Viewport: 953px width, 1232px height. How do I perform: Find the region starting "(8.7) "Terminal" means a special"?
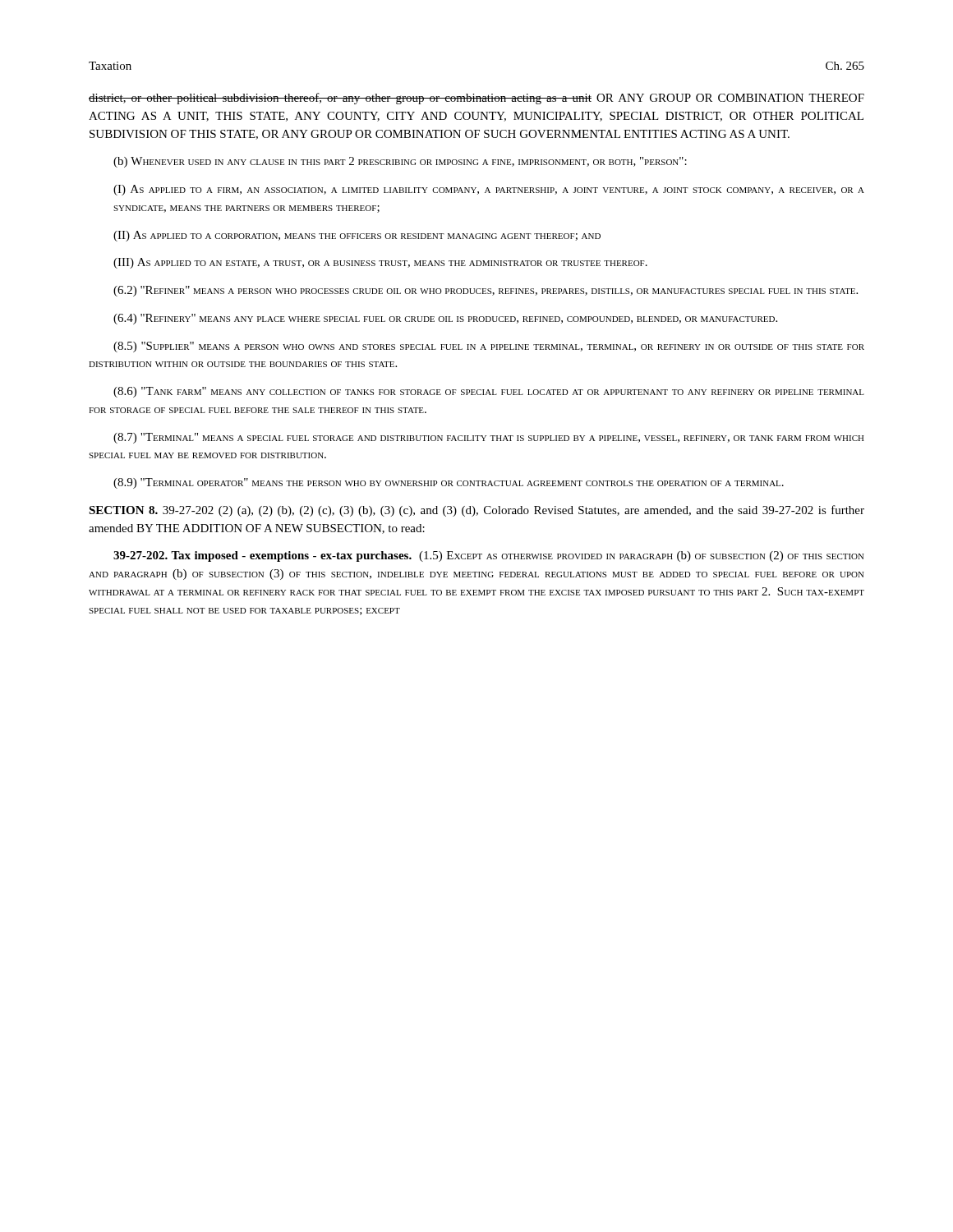pos(476,445)
